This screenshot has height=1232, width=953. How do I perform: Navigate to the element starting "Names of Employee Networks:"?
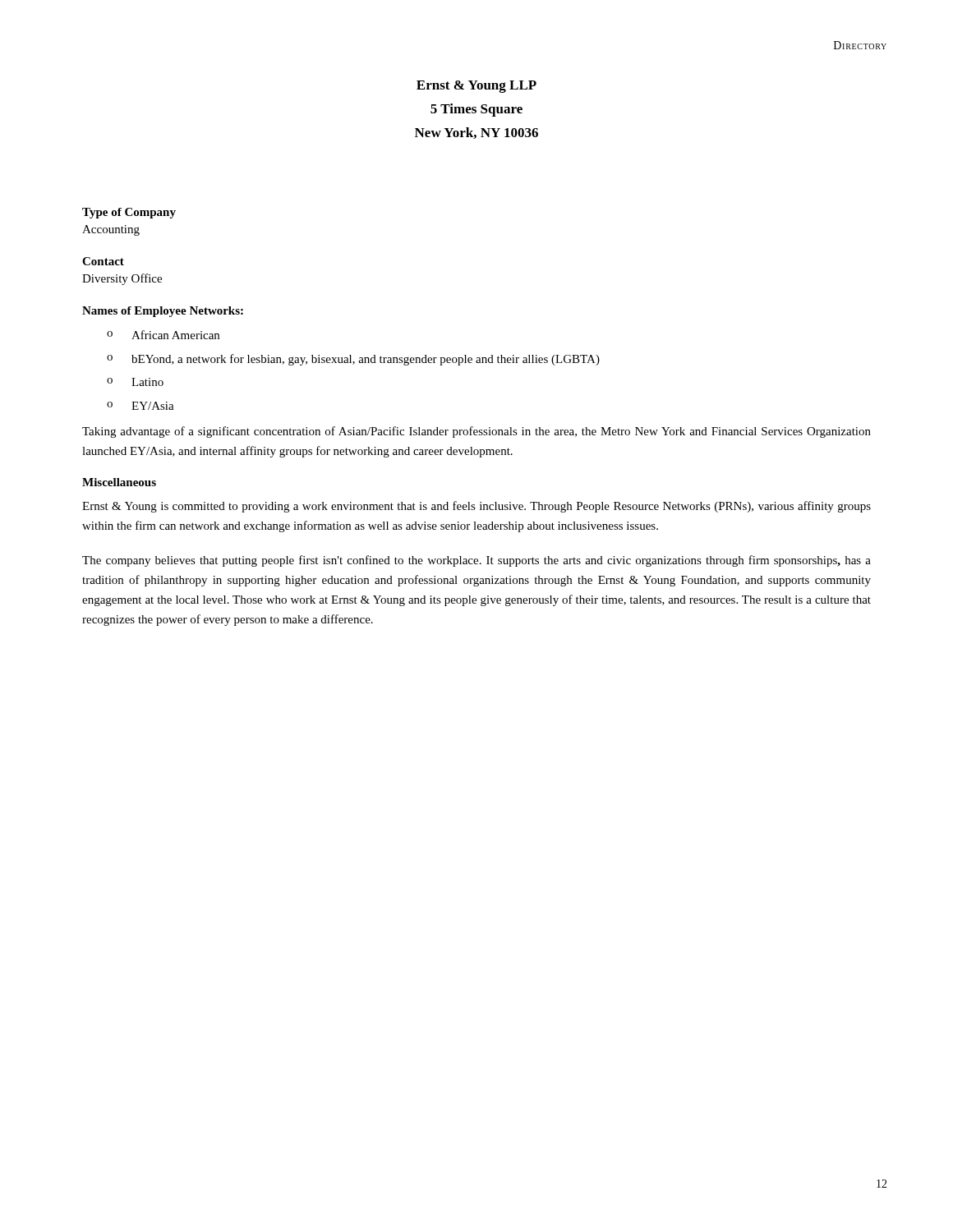click(x=163, y=310)
